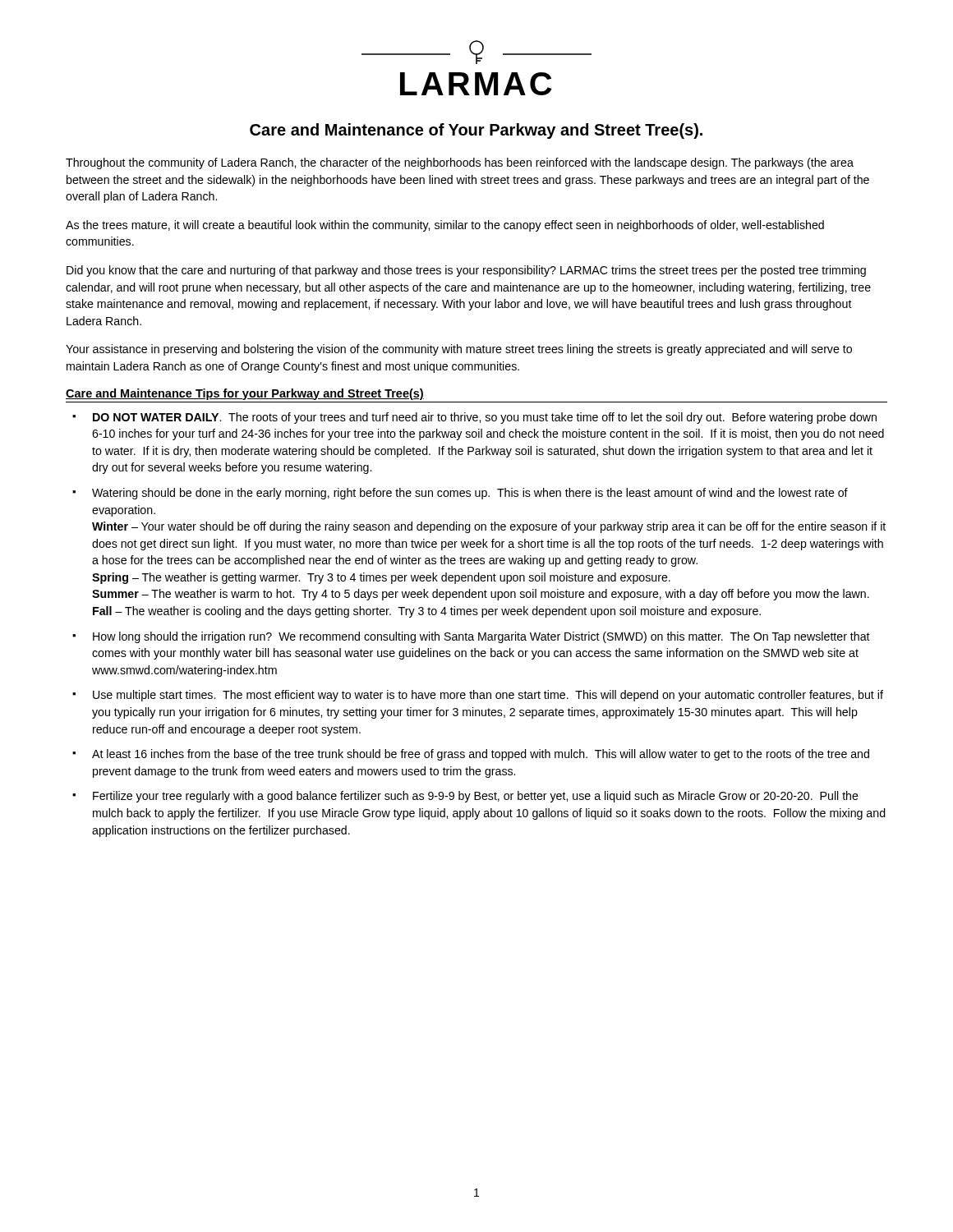Navigate to the text block starting "How long should the irrigation"
This screenshot has height=1232, width=953.
coord(481,653)
